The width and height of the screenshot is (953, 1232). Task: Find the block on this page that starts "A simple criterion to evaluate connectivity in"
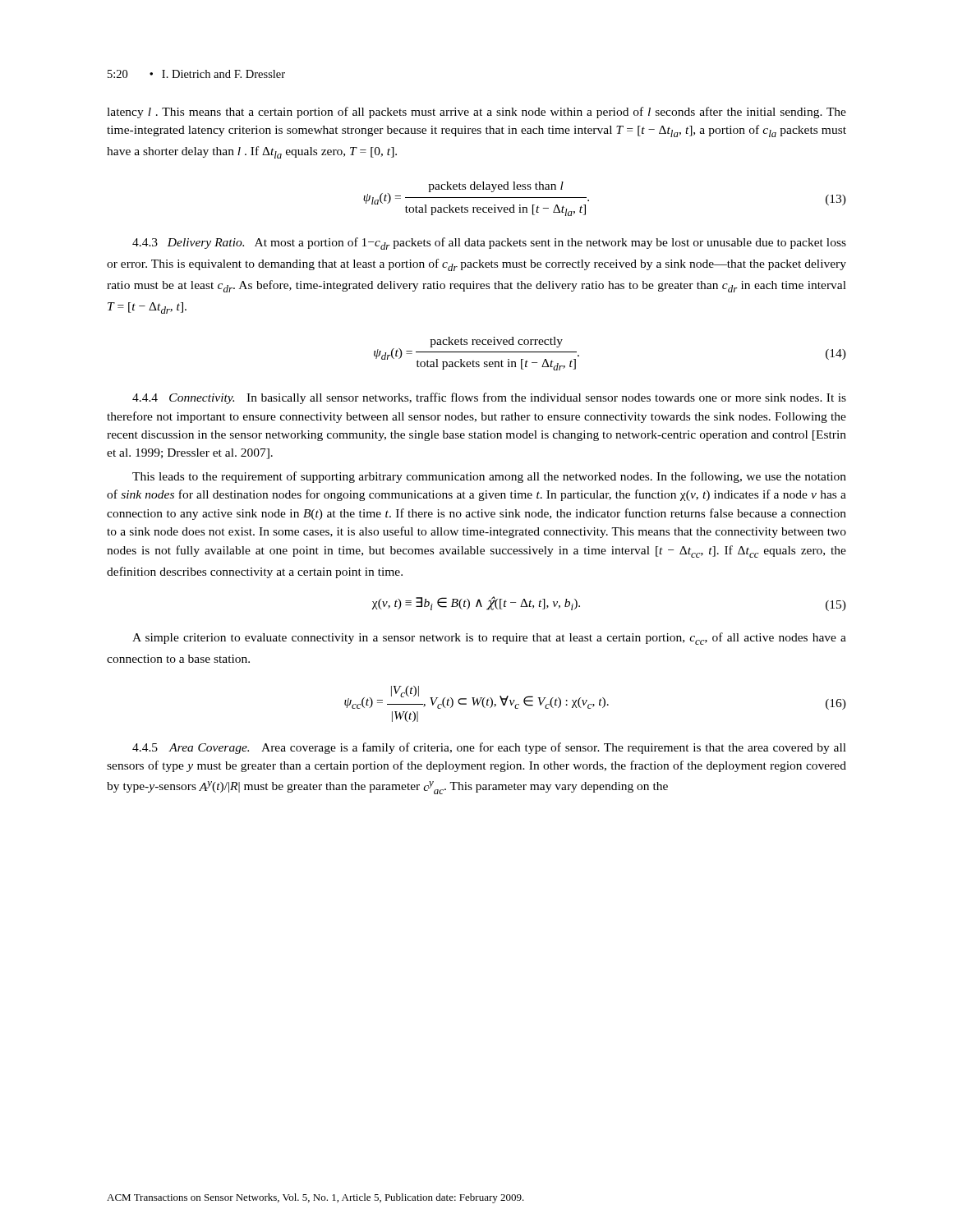(476, 648)
